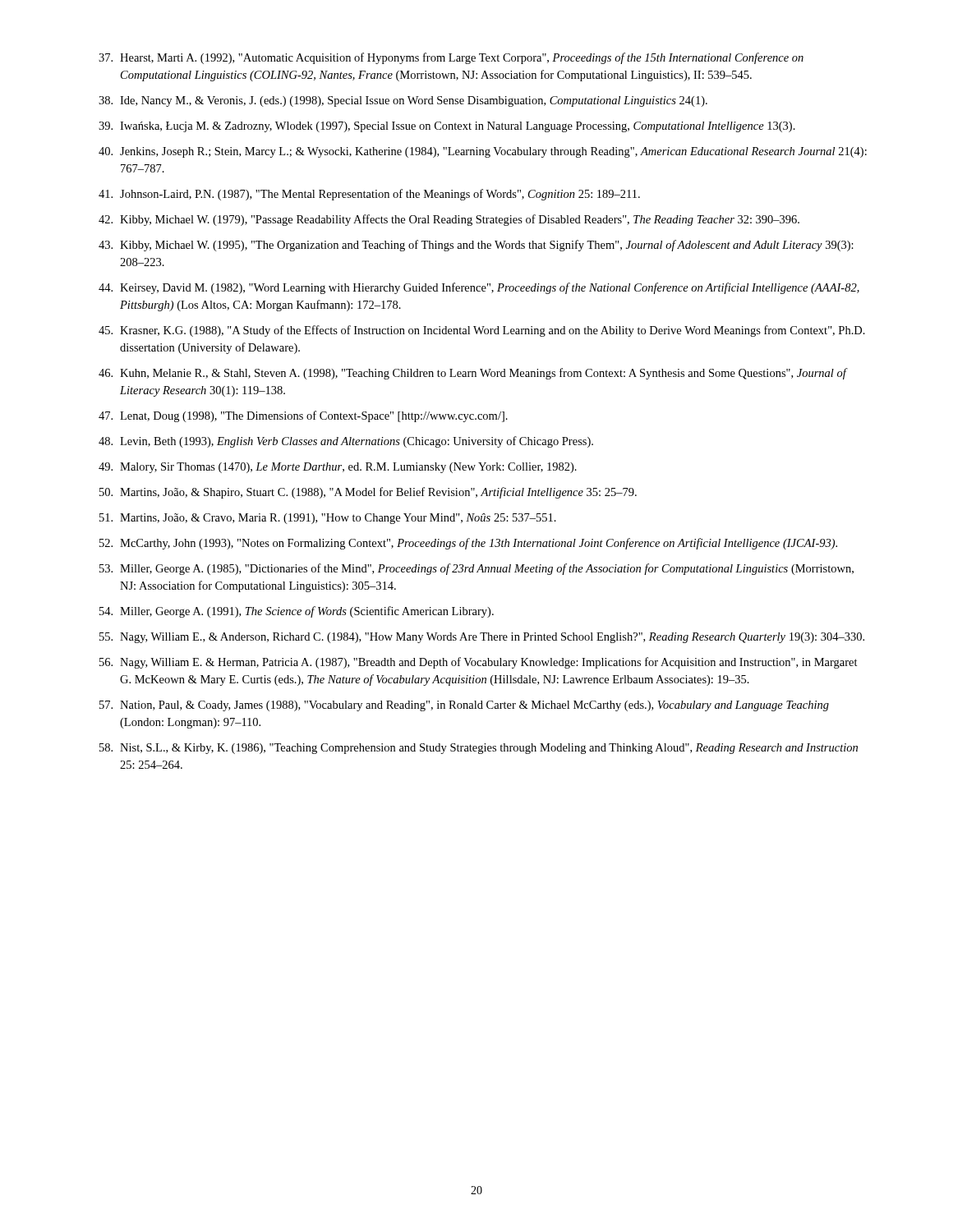Locate the text block starting "42. Kibby, Michael W. (1979),"
This screenshot has width=953, height=1232.
[x=441, y=220]
